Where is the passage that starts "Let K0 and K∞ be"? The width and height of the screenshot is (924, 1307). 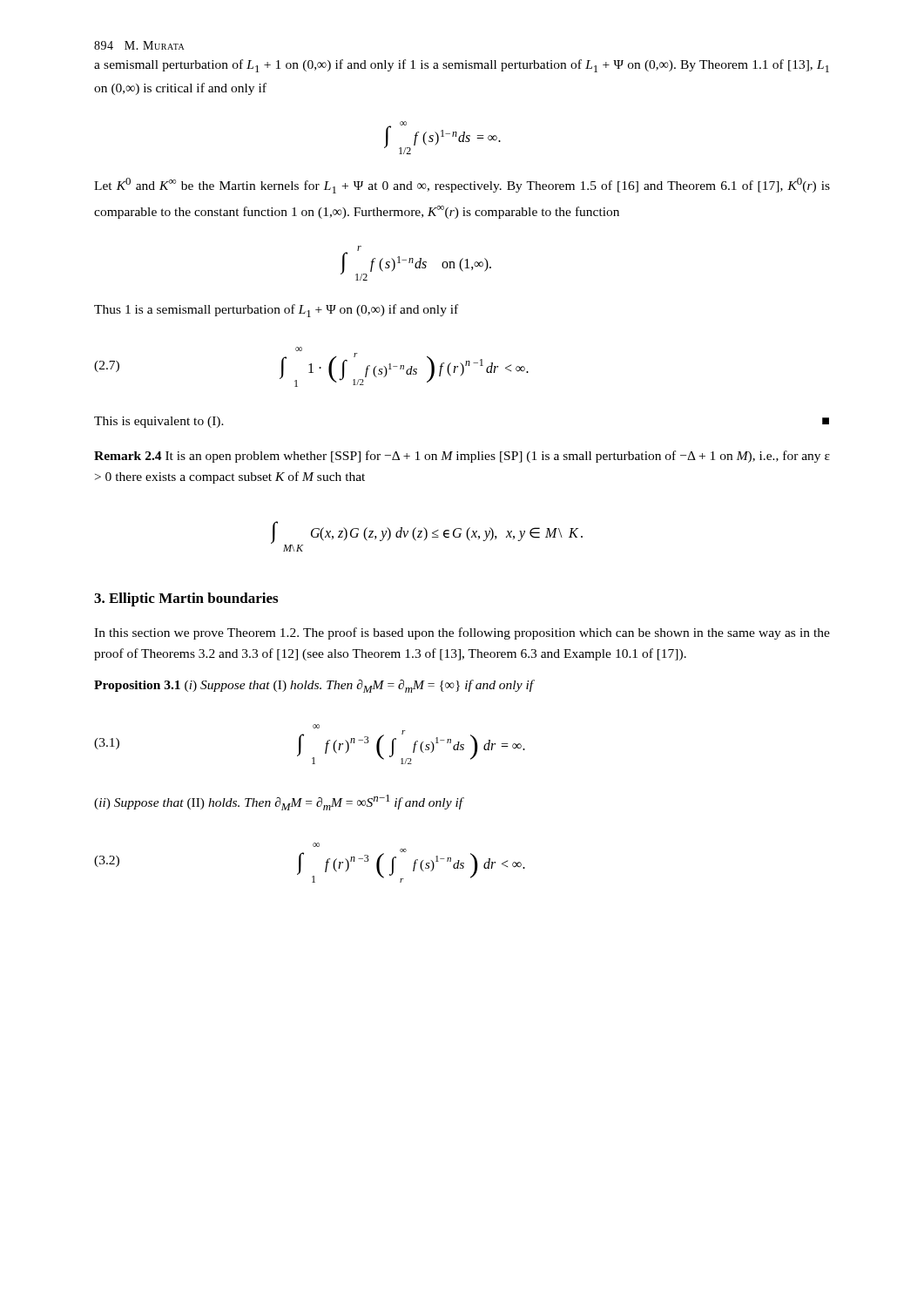point(462,198)
